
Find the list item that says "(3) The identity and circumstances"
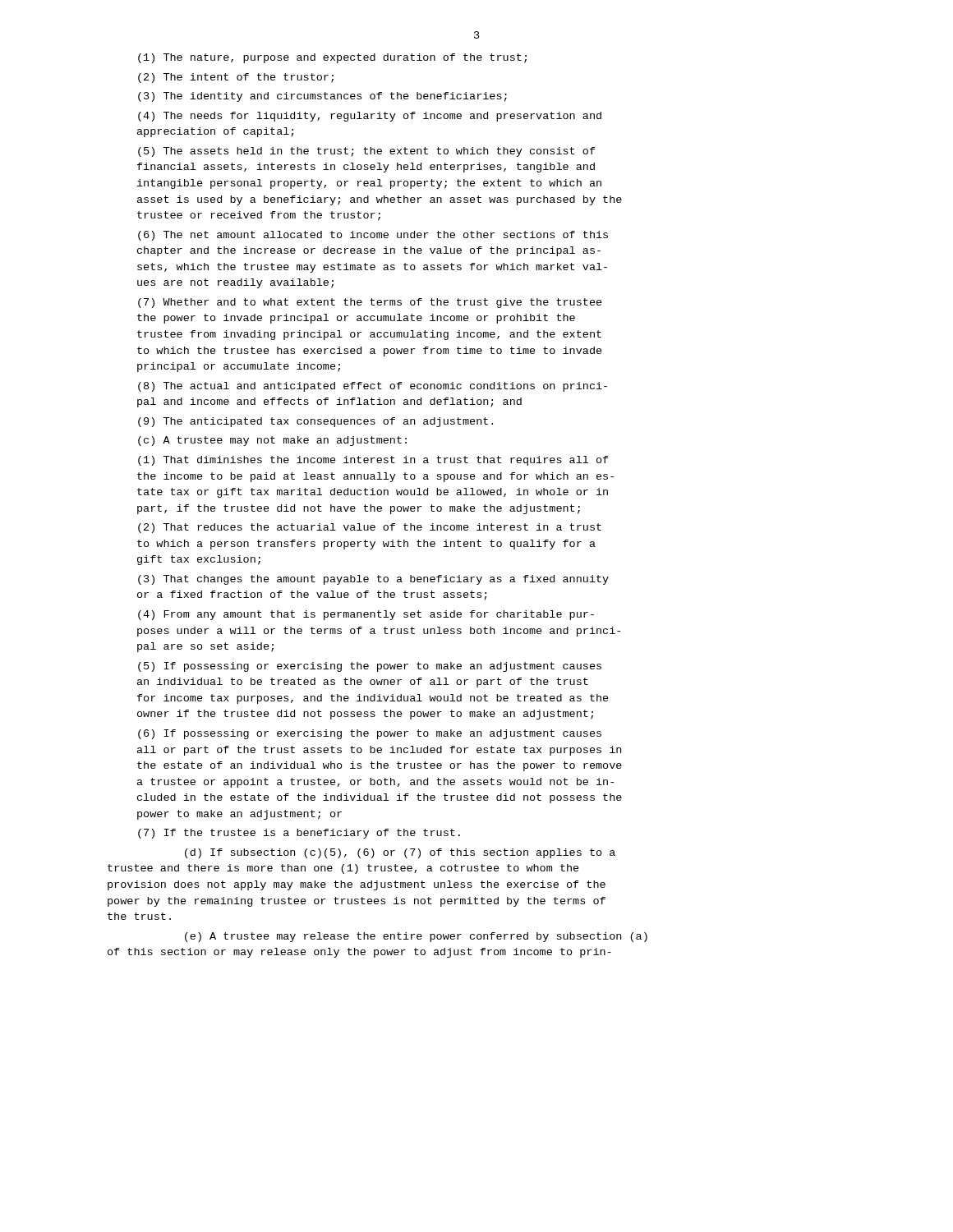tap(323, 97)
